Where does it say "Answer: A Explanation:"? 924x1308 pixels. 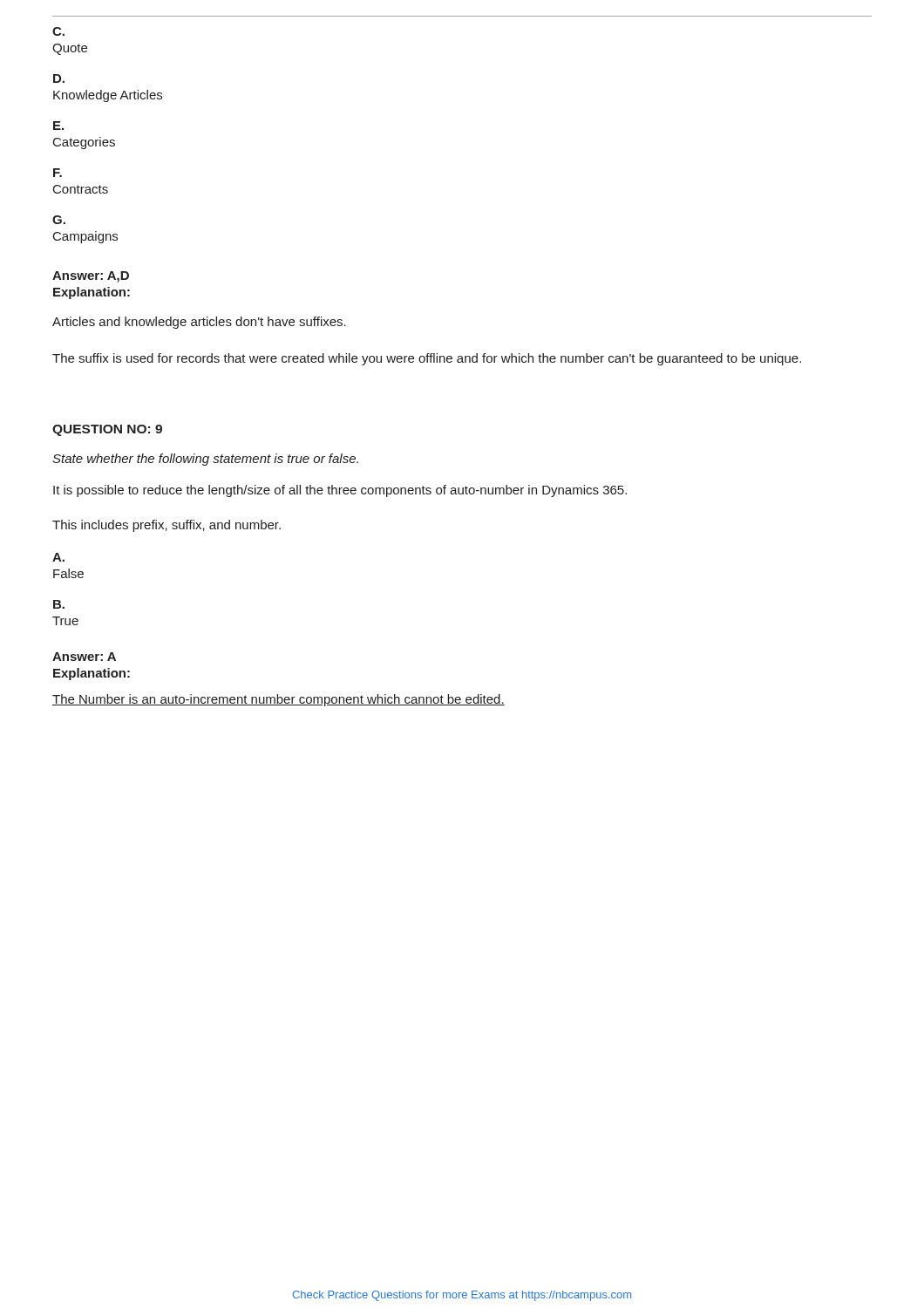(84, 657)
